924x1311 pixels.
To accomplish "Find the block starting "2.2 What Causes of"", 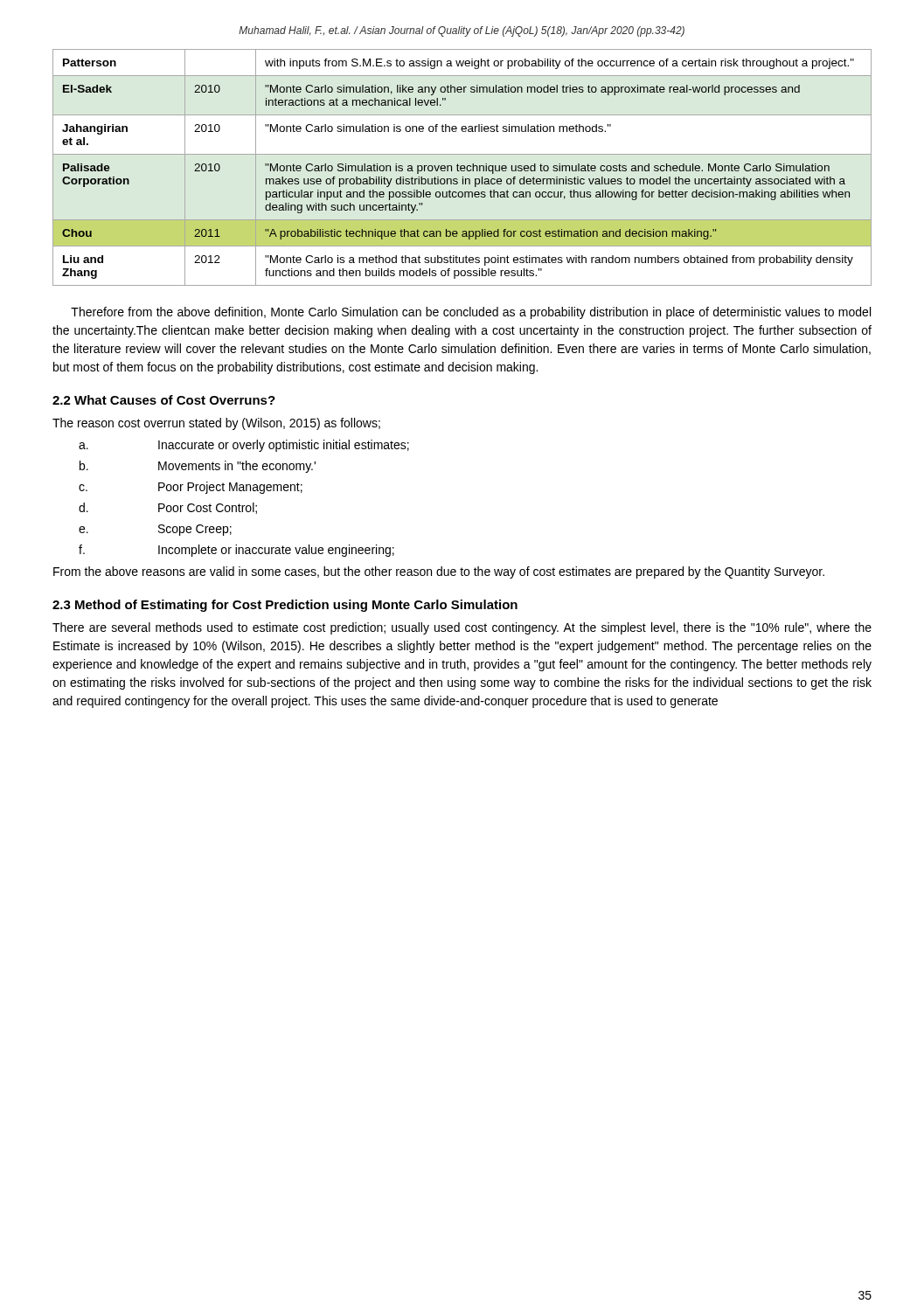I will [164, 400].
